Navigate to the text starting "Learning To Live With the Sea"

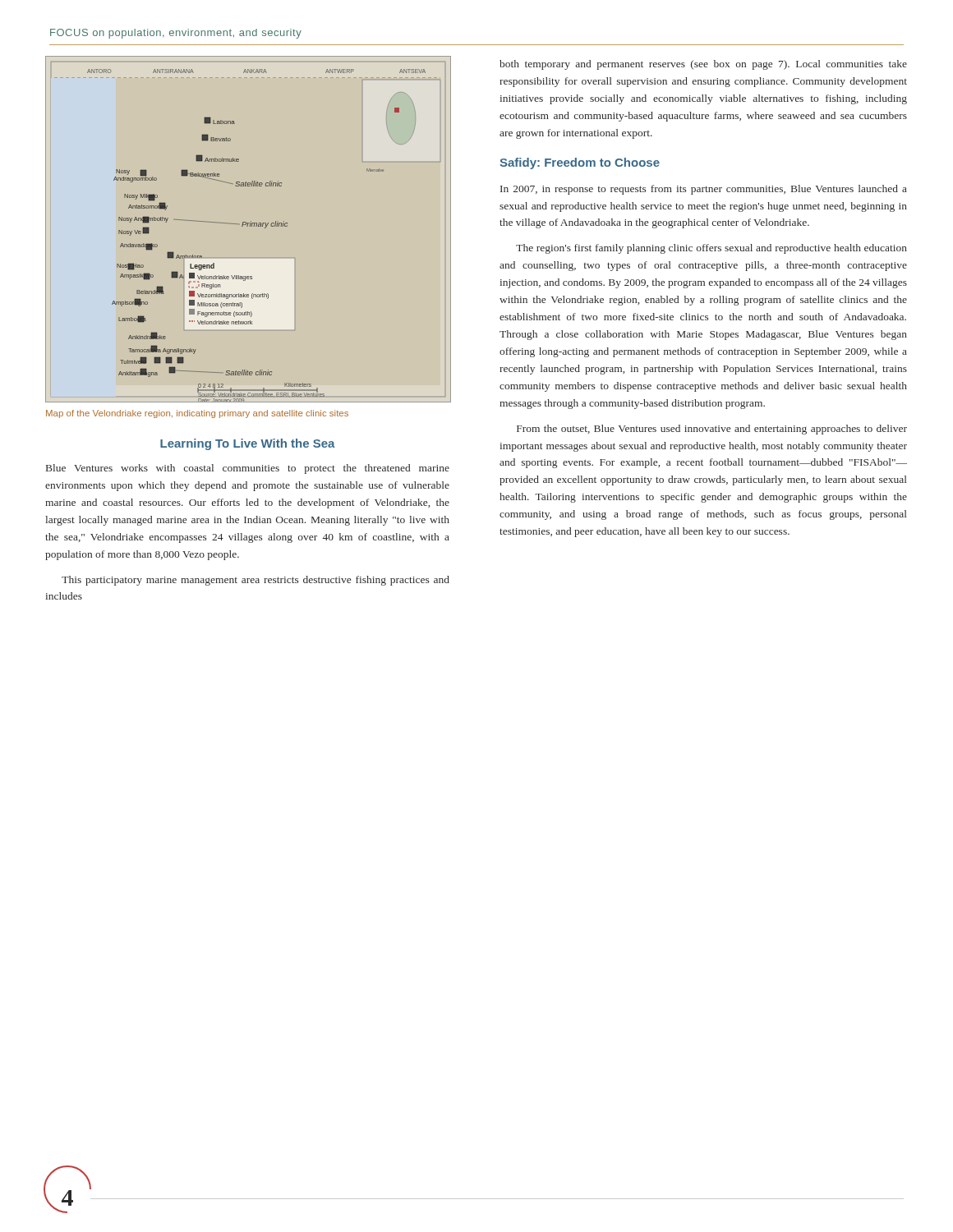[247, 443]
